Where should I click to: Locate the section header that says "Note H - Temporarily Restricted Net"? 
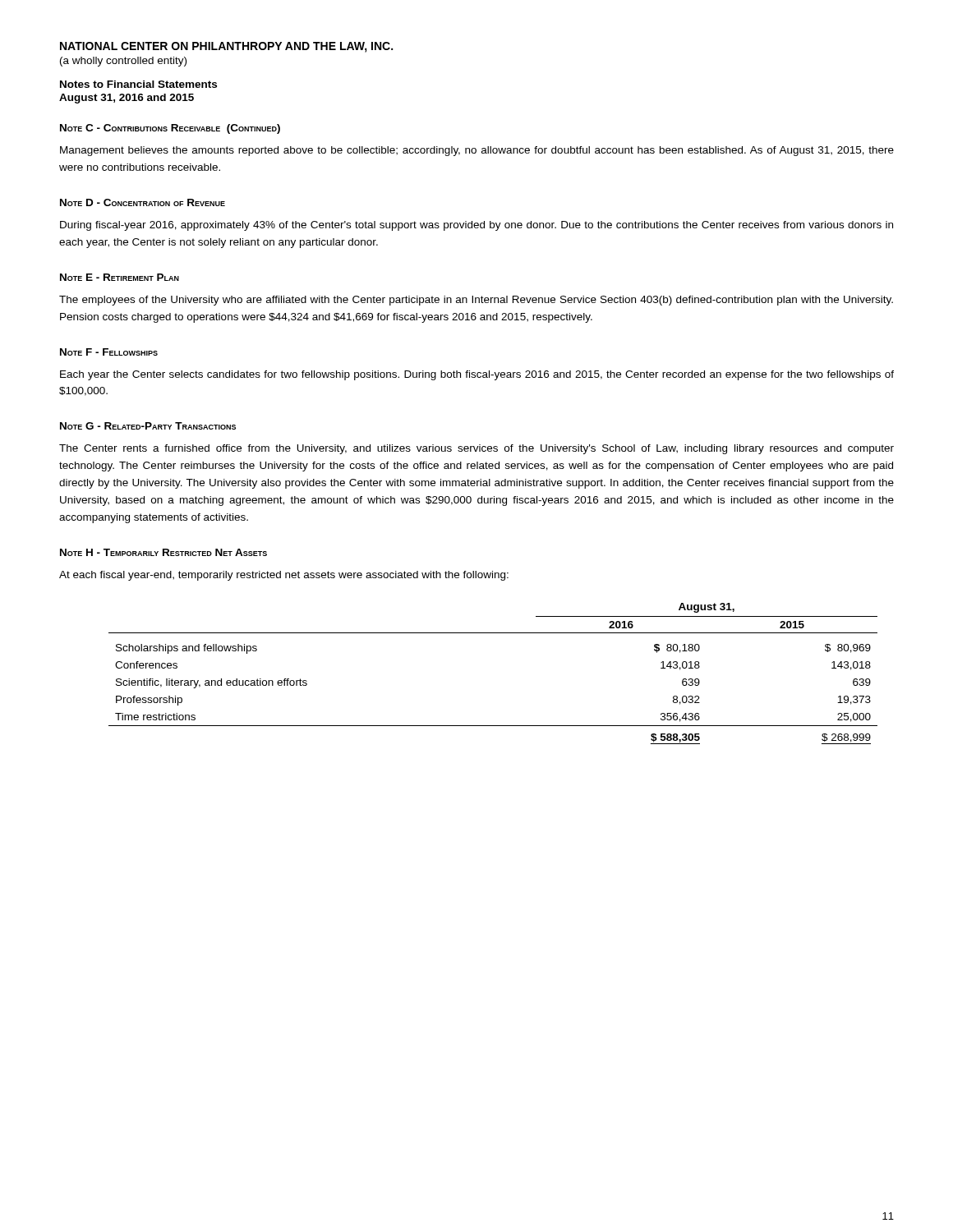click(163, 552)
